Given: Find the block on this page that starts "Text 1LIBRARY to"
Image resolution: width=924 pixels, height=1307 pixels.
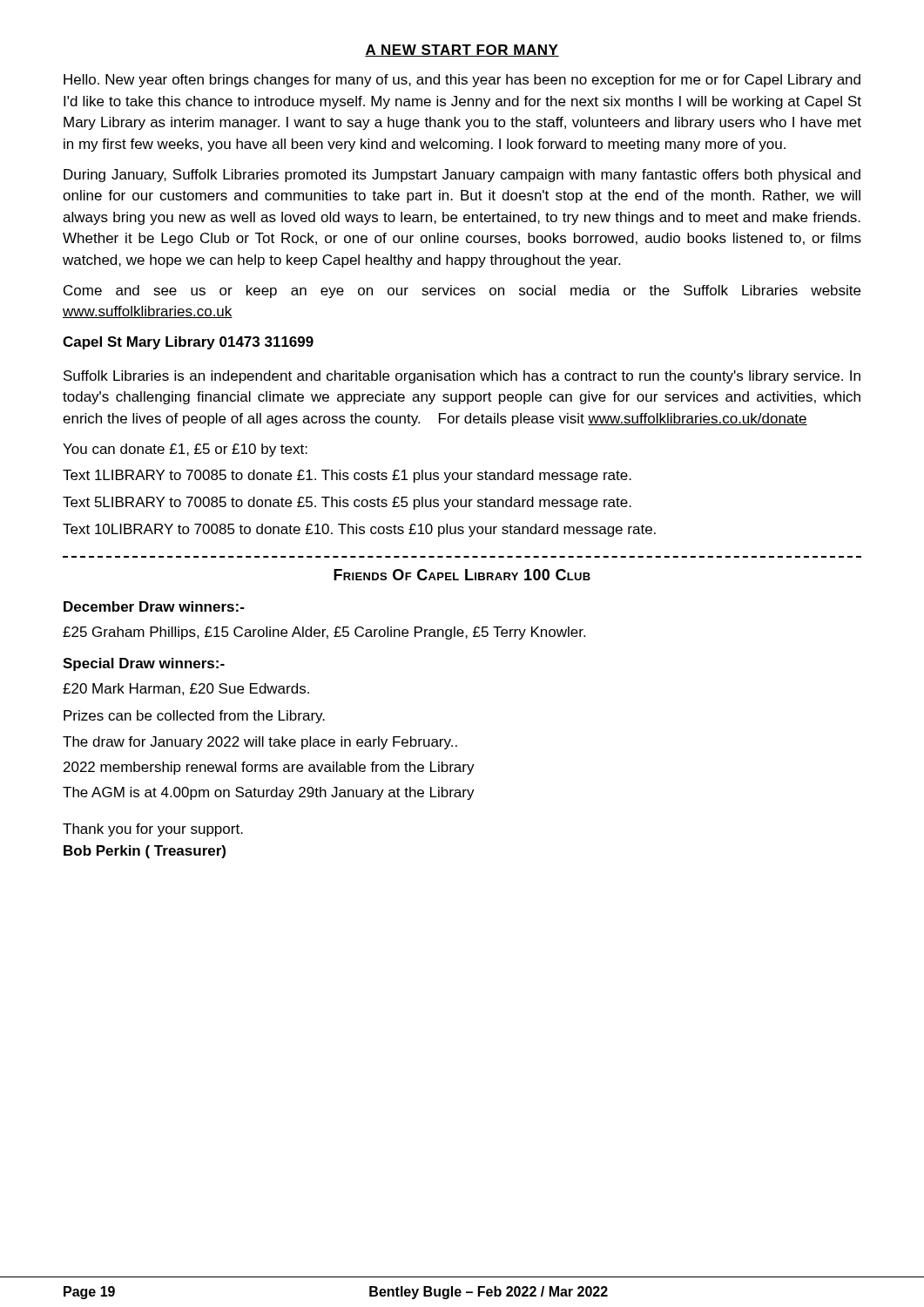Looking at the screenshot, I should click(x=347, y=476).
